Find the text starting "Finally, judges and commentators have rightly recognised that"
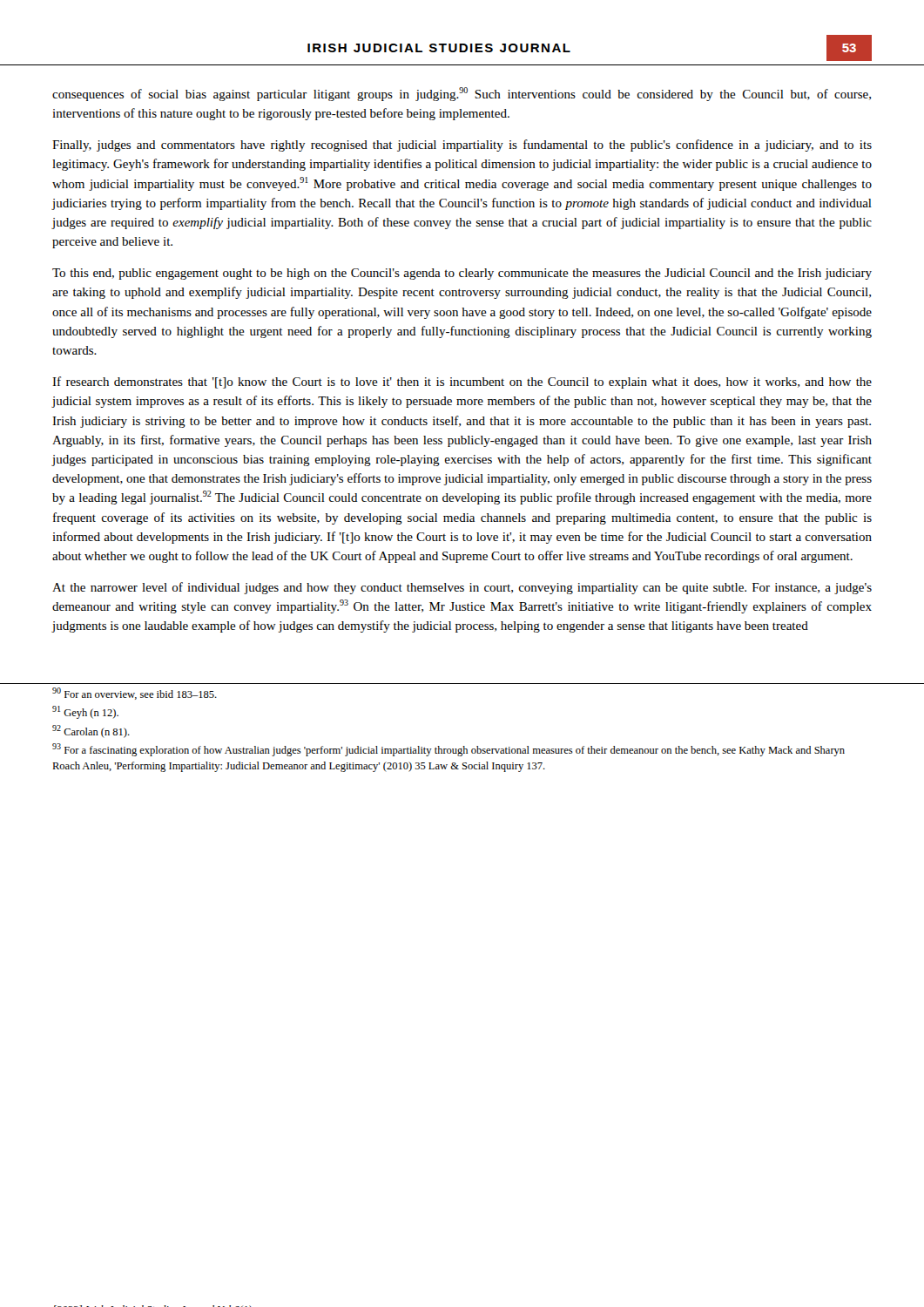Screen dimensions: 1307x924 462,193
